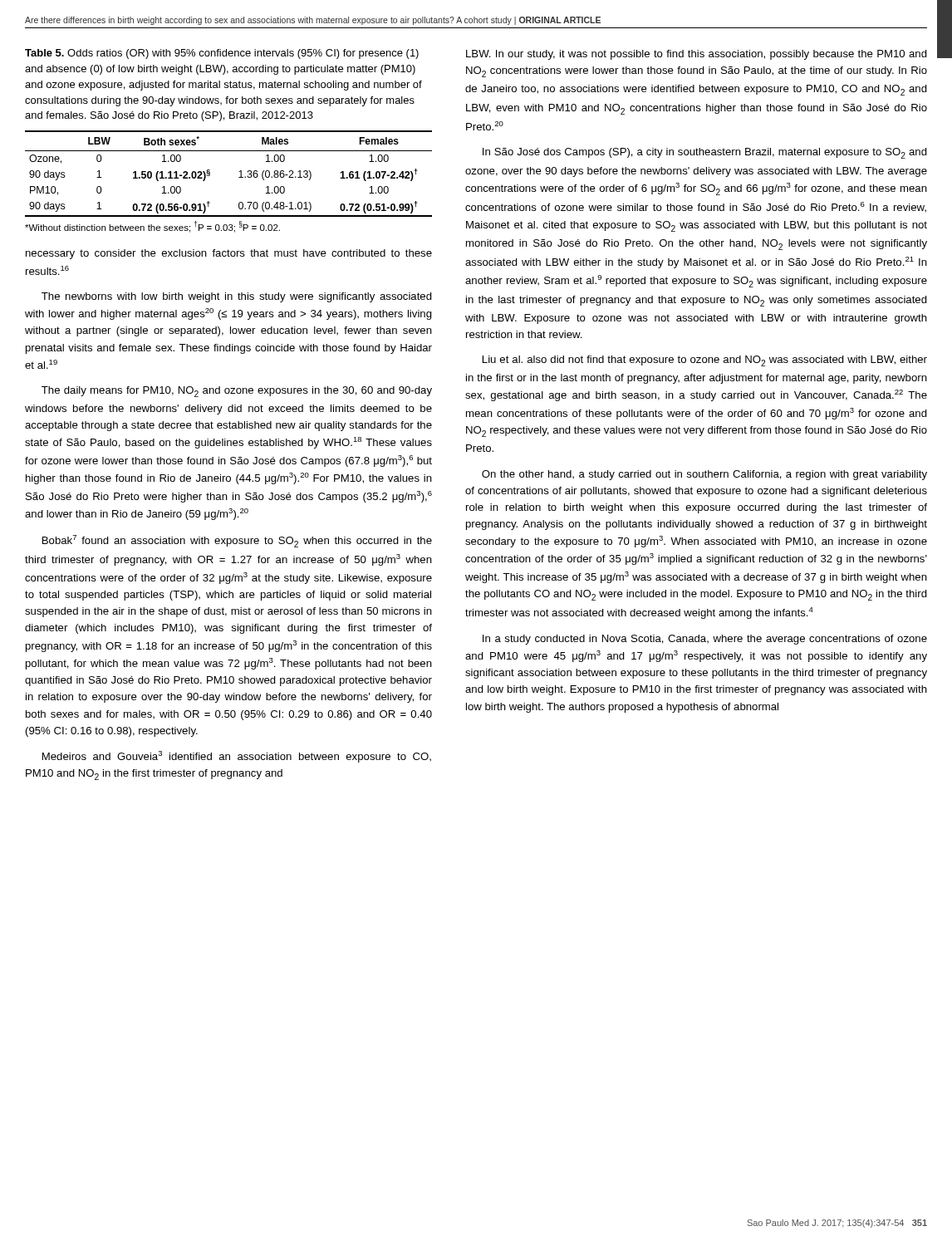The width and height of the screenshot is (952, 1246).
Task: Find the table that mentions "Both sexes *"
Action: (228, 182)
